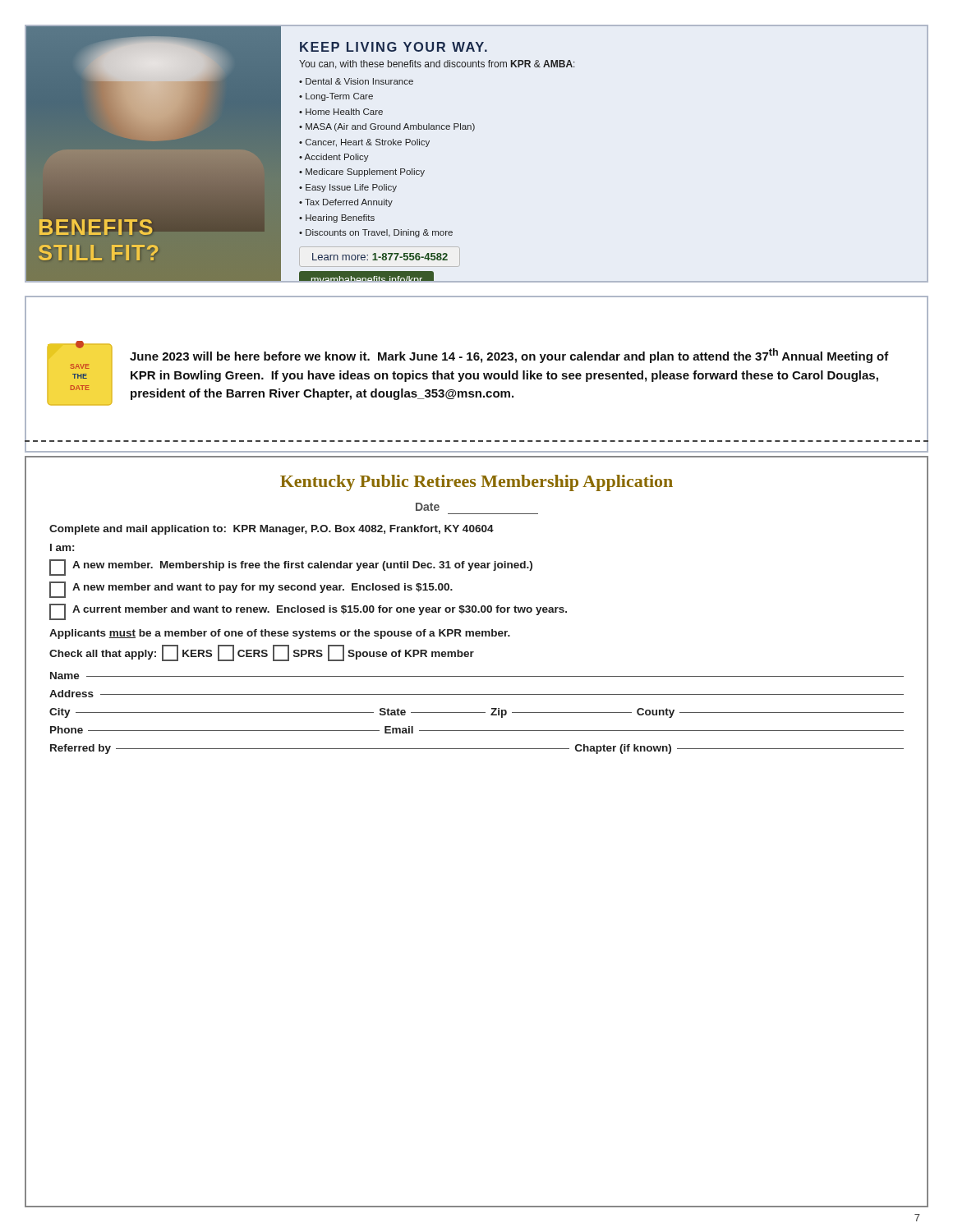This screenshot has width=953, height=1232.
Task: Find "I am:" on this page
Action: click(62, 547)
